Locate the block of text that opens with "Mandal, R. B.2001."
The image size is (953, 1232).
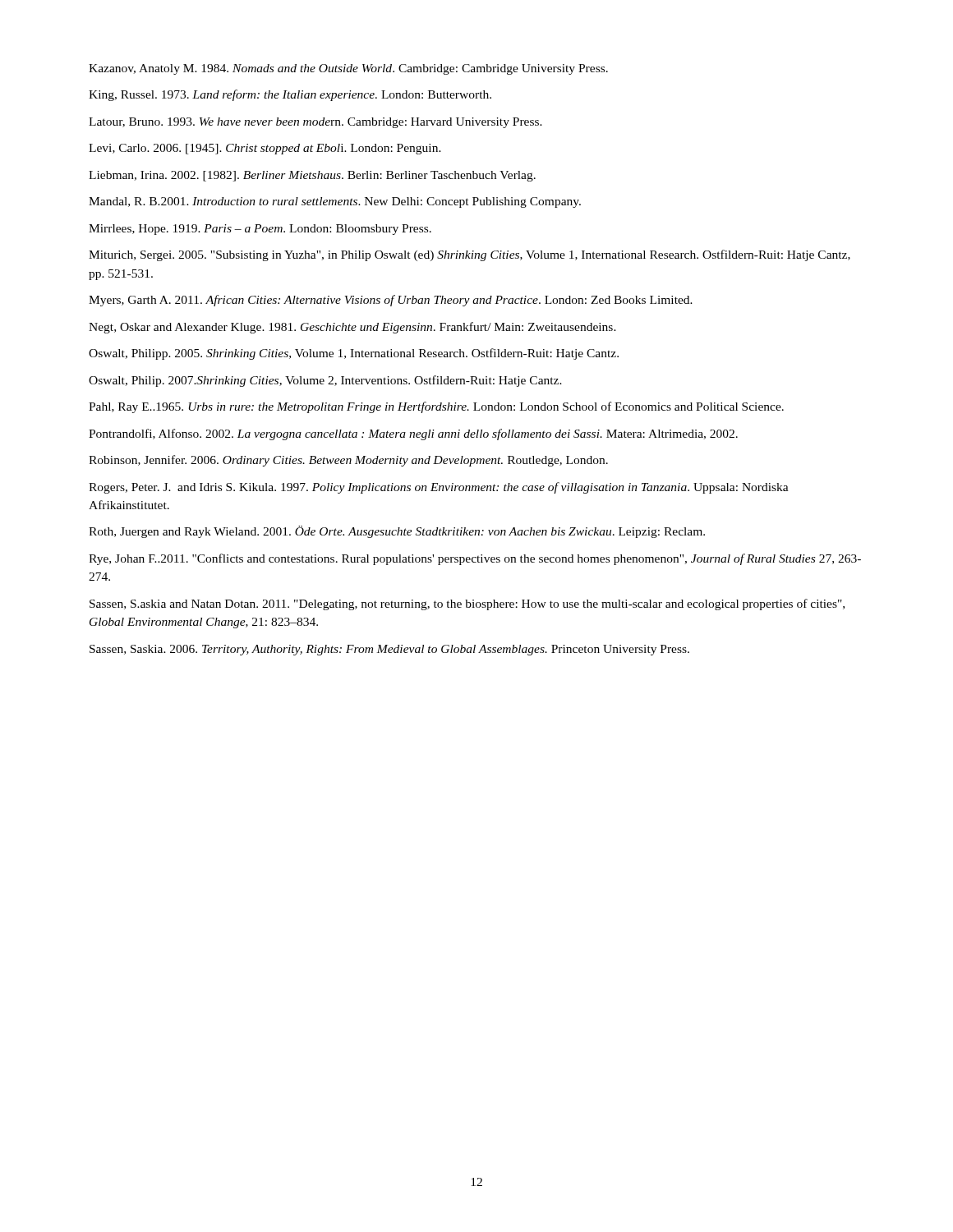pyautogui.click(x=335, y=201)
